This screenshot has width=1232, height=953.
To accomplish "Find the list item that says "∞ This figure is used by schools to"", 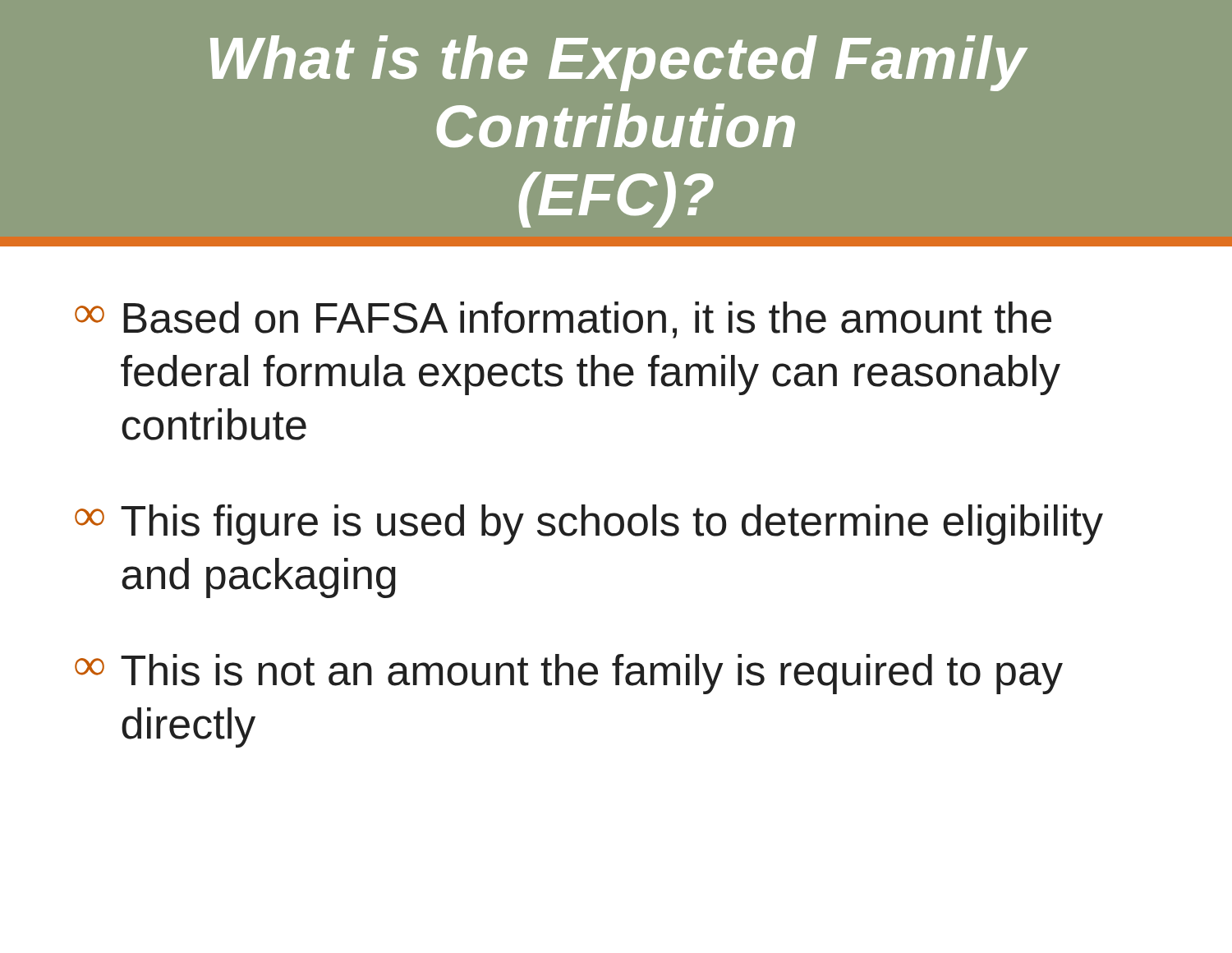I will coord(620,548).
